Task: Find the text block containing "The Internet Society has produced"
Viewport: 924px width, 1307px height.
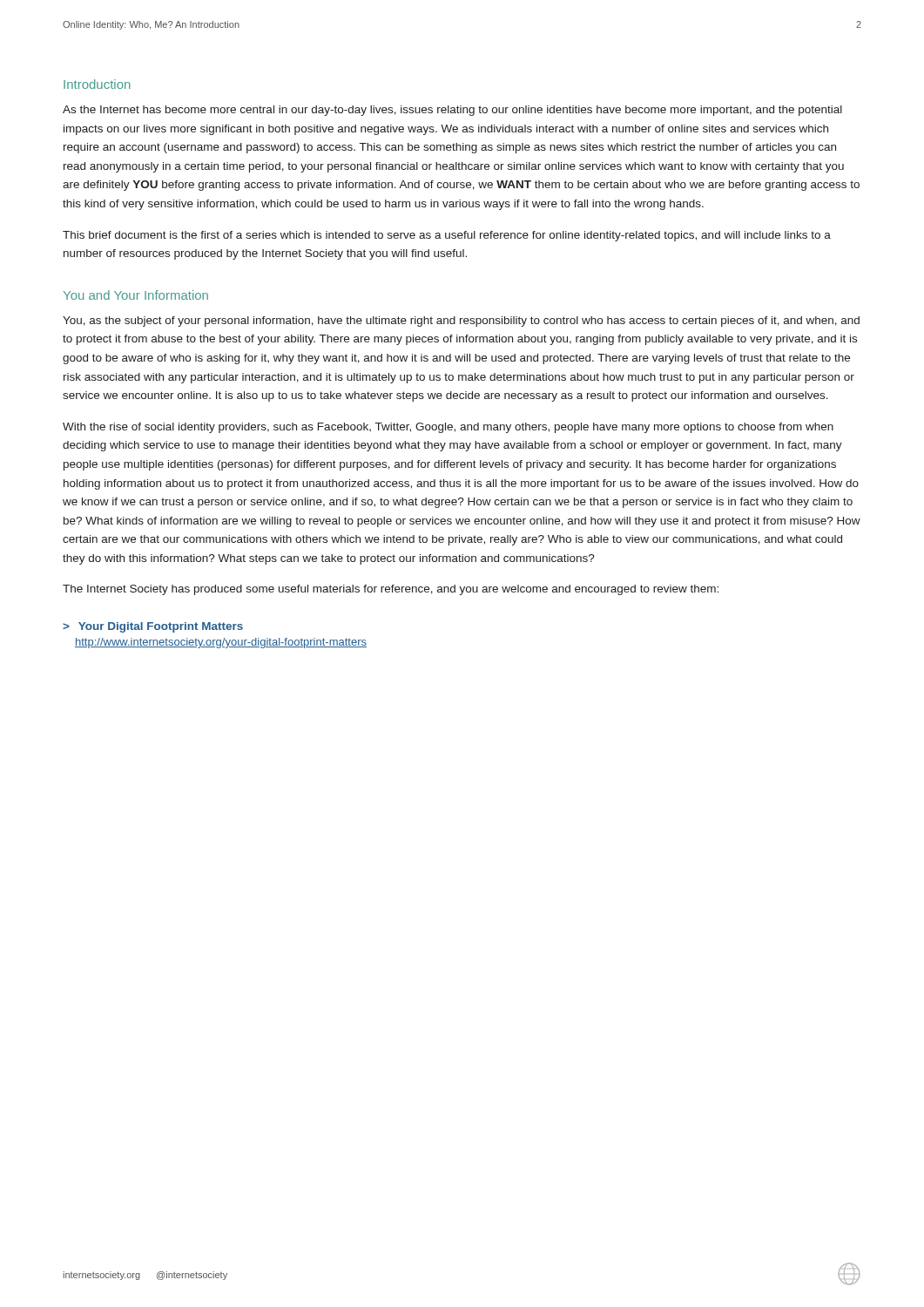Action: 391,589
